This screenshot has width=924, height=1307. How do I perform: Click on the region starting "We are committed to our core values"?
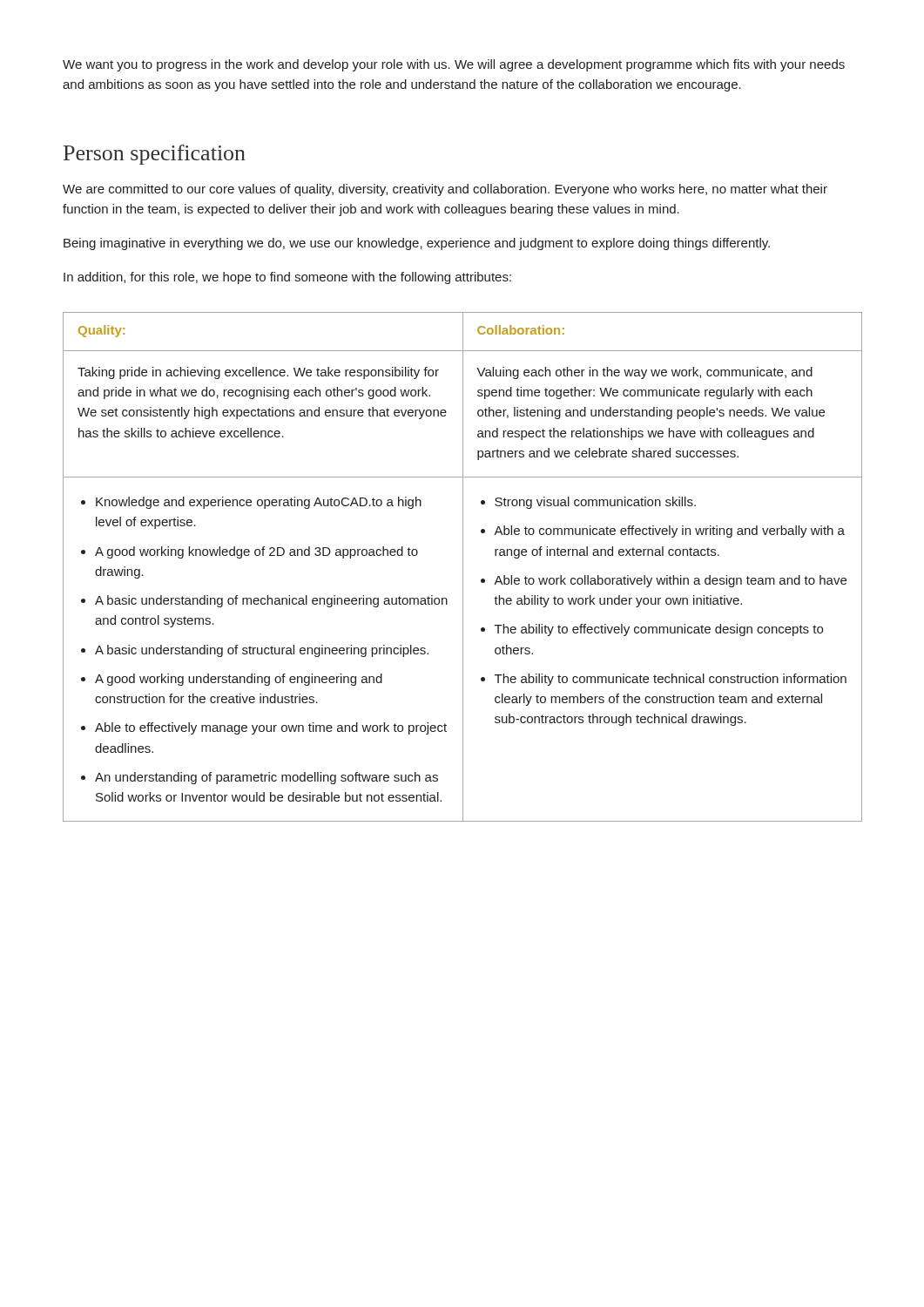445,198
